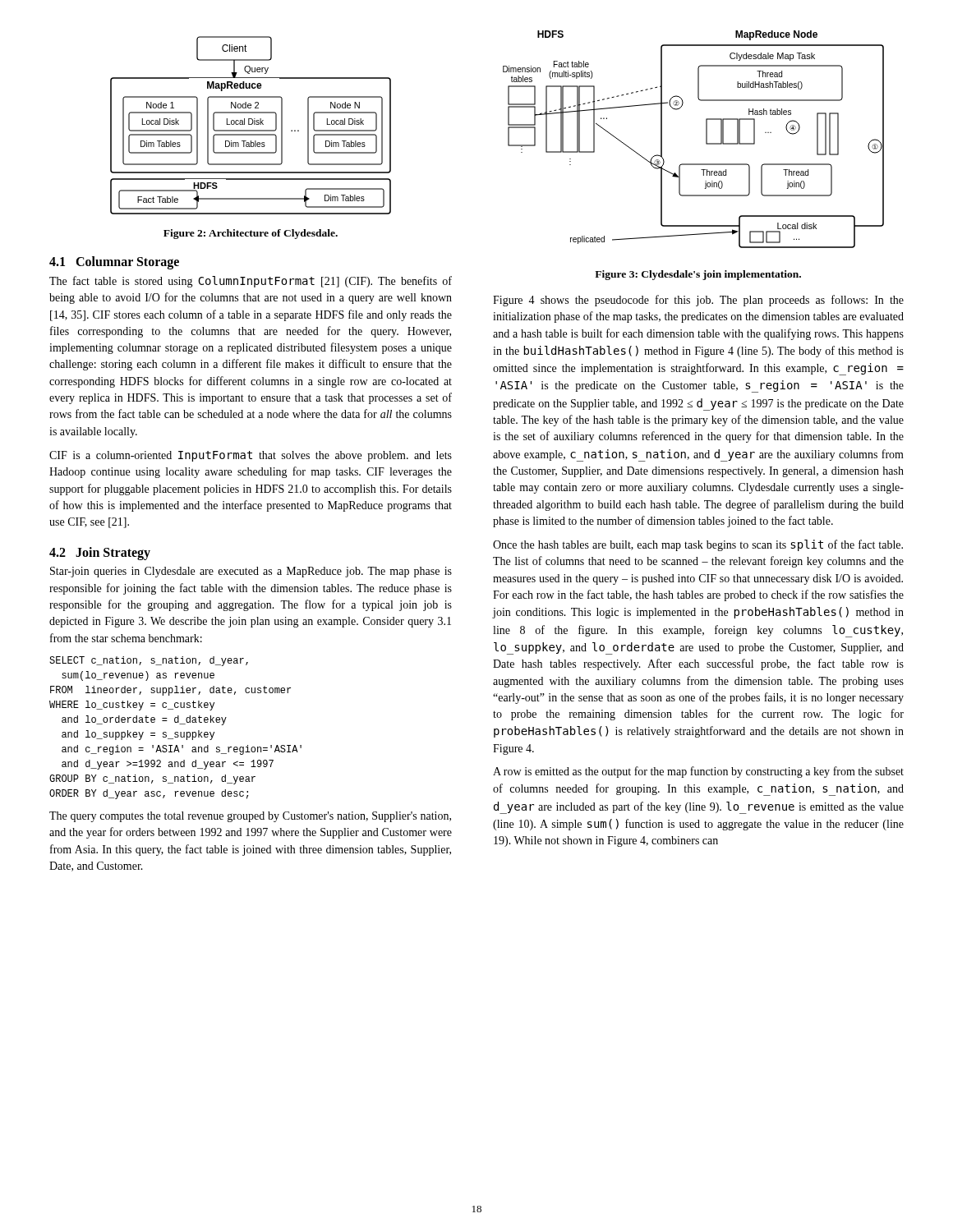Point to the block starting "Figure 3: Clydesdale's join"
Viewport: 953px width, 1232px height.
[698, 274]
